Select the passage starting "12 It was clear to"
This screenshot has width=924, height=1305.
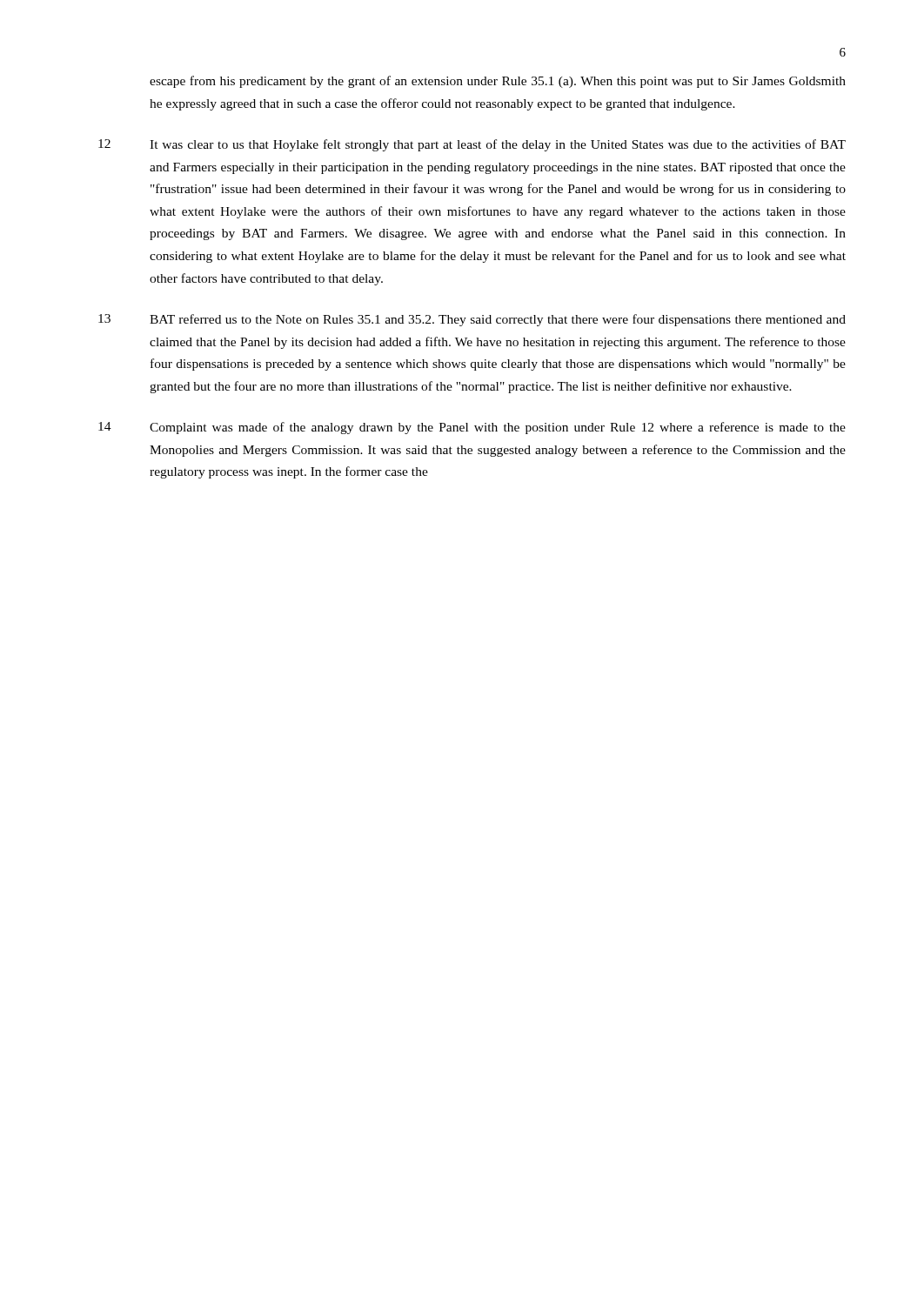pyautogui.click(x=472, y=211)
